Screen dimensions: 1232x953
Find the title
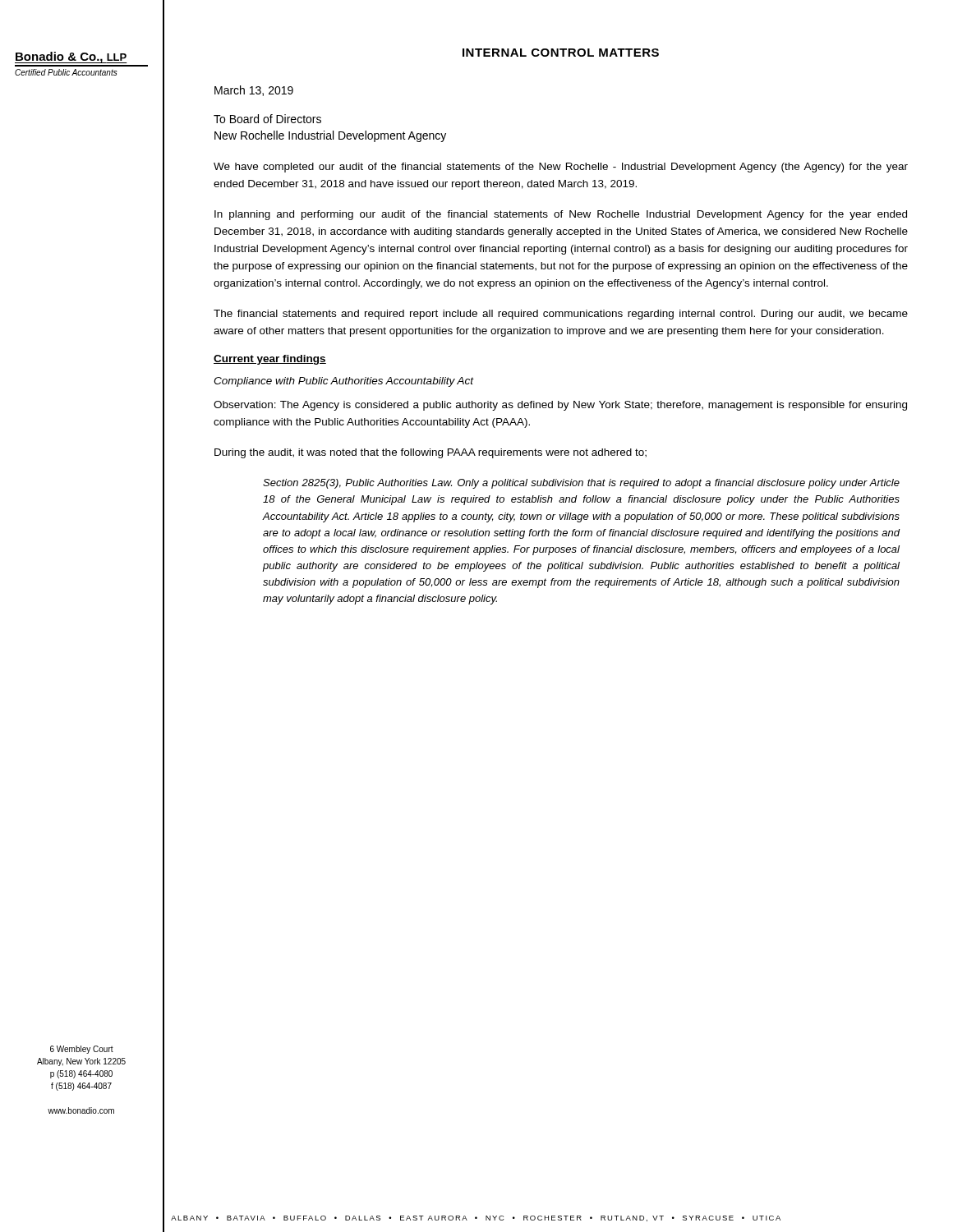(x=561, y=52)
